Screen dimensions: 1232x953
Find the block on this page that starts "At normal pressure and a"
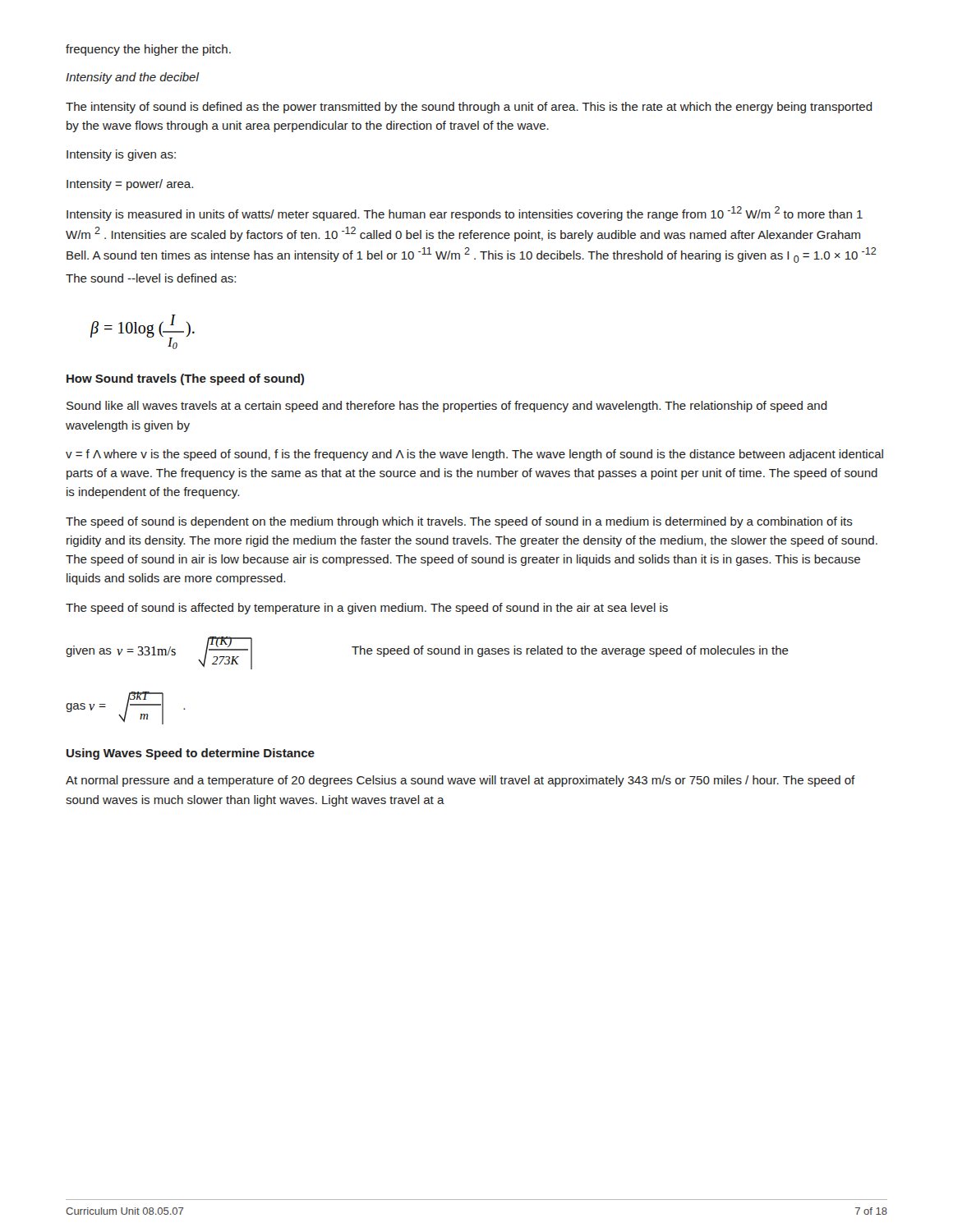(x=460, y=790)
